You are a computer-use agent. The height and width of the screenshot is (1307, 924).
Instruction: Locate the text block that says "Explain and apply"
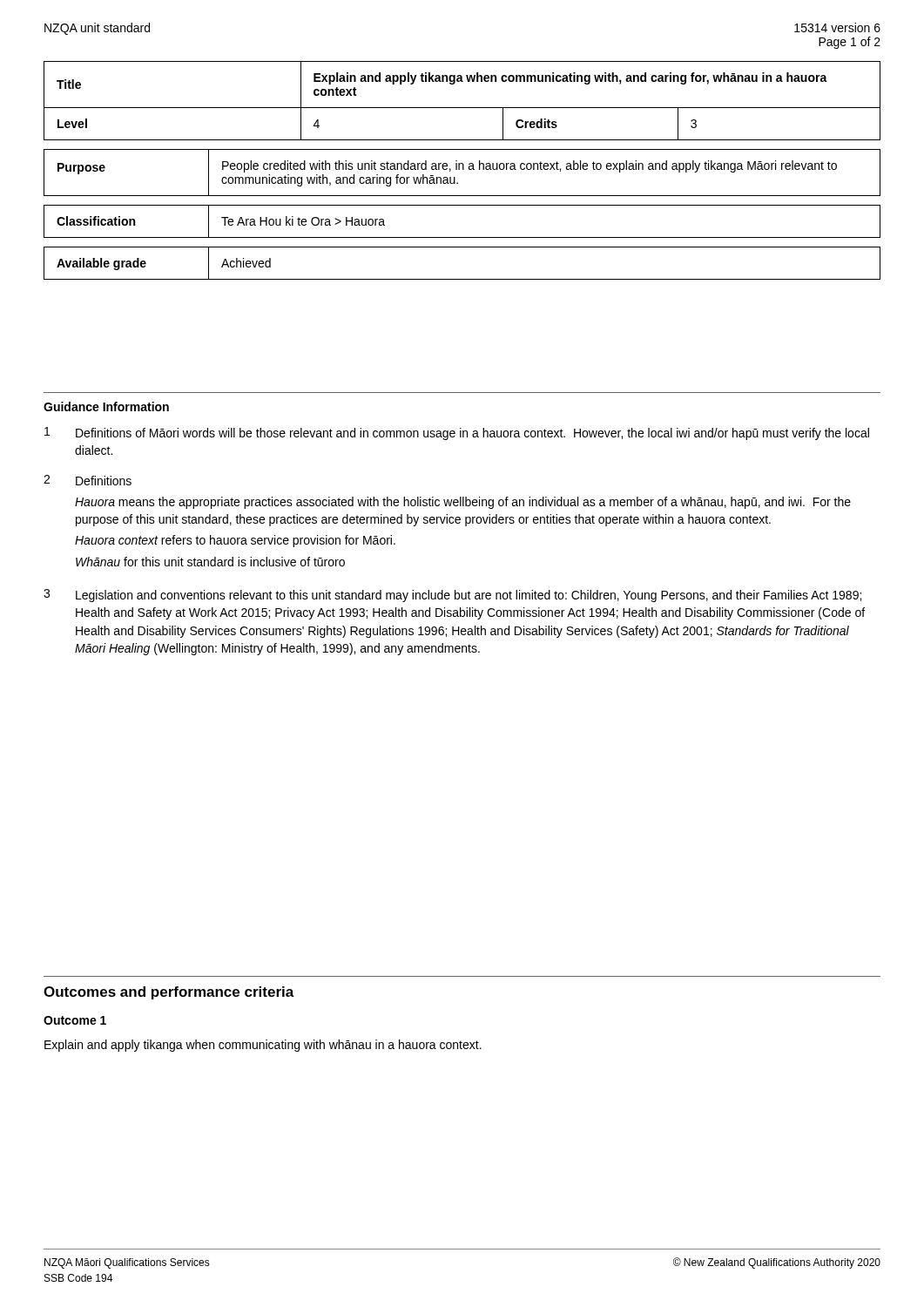(263, 1045)
